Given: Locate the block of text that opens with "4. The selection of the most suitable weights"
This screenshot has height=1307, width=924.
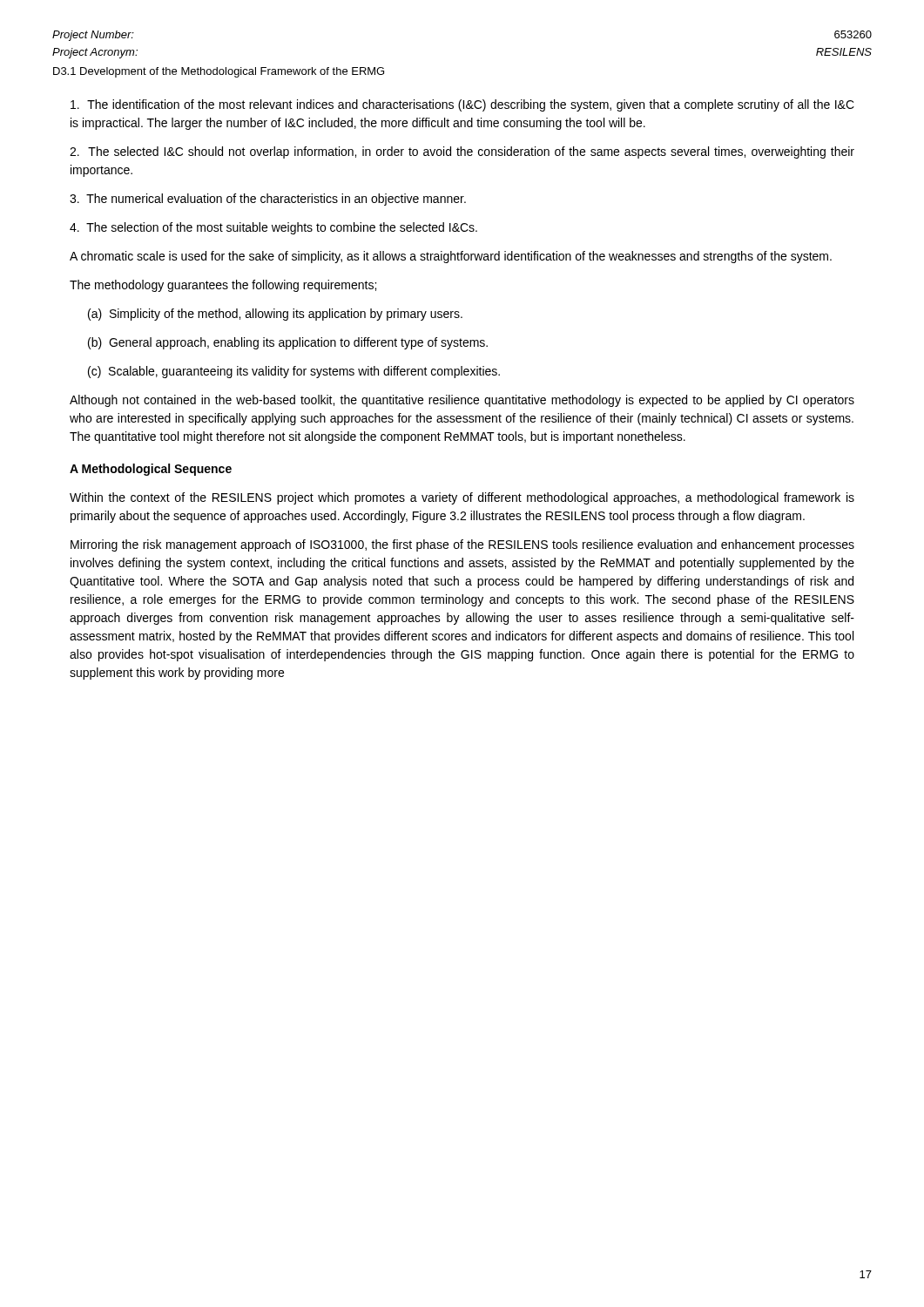Looking at the screenshot, I should (x=274, y=227).
